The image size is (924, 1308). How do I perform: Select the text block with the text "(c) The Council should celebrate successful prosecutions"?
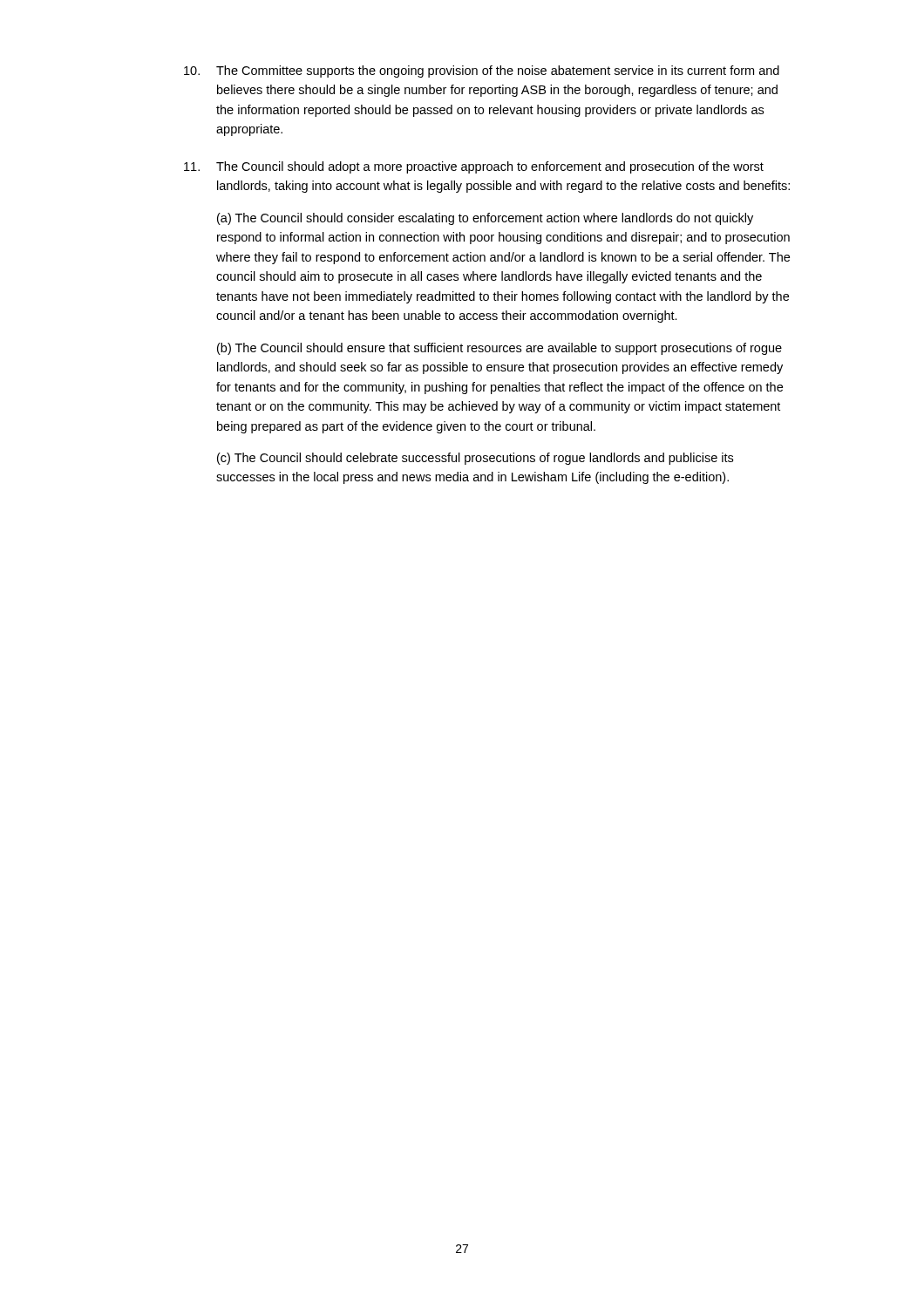pyautogui.click(x=475, y=468)
